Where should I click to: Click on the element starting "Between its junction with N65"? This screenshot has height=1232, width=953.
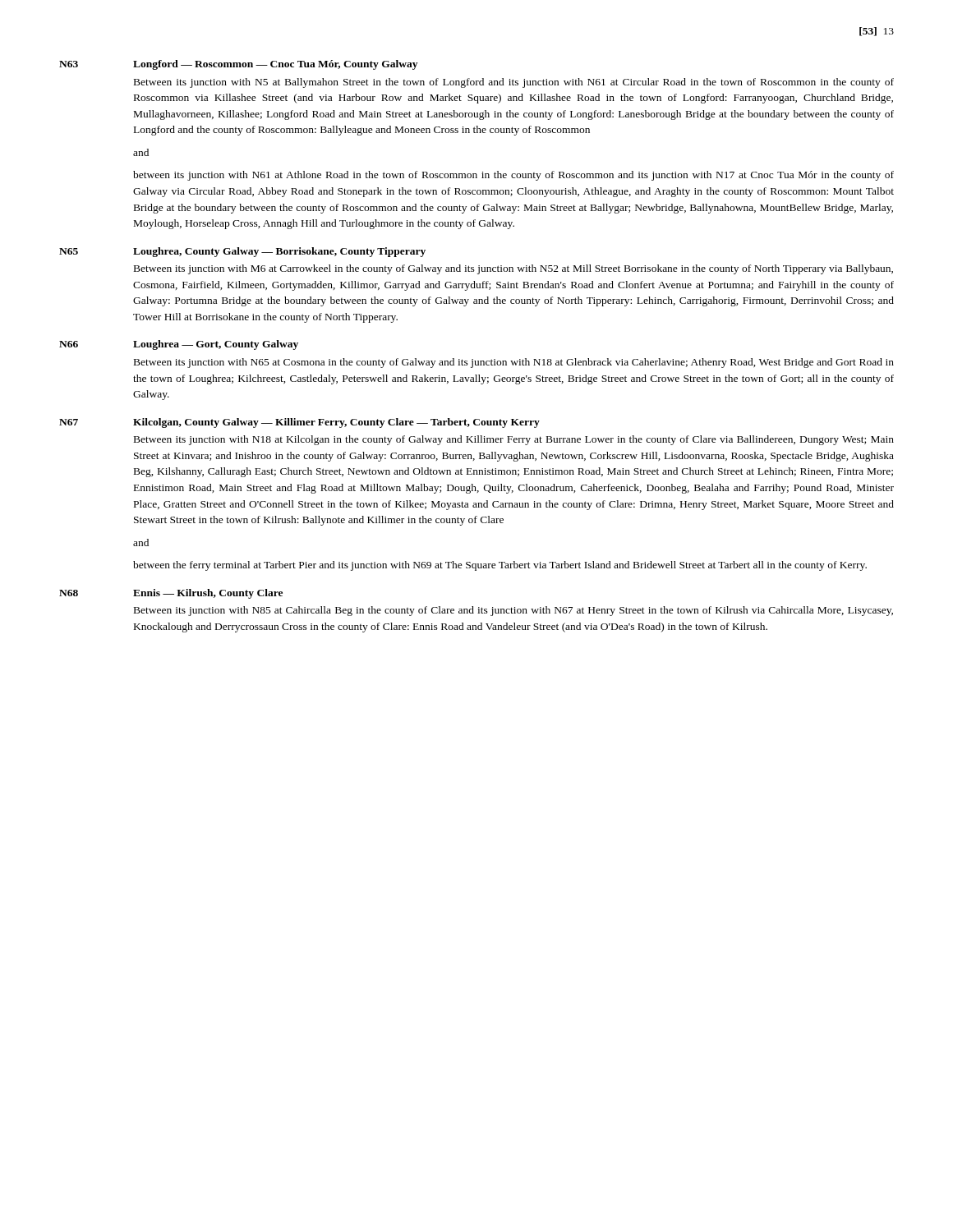click(x=476, y=378)
